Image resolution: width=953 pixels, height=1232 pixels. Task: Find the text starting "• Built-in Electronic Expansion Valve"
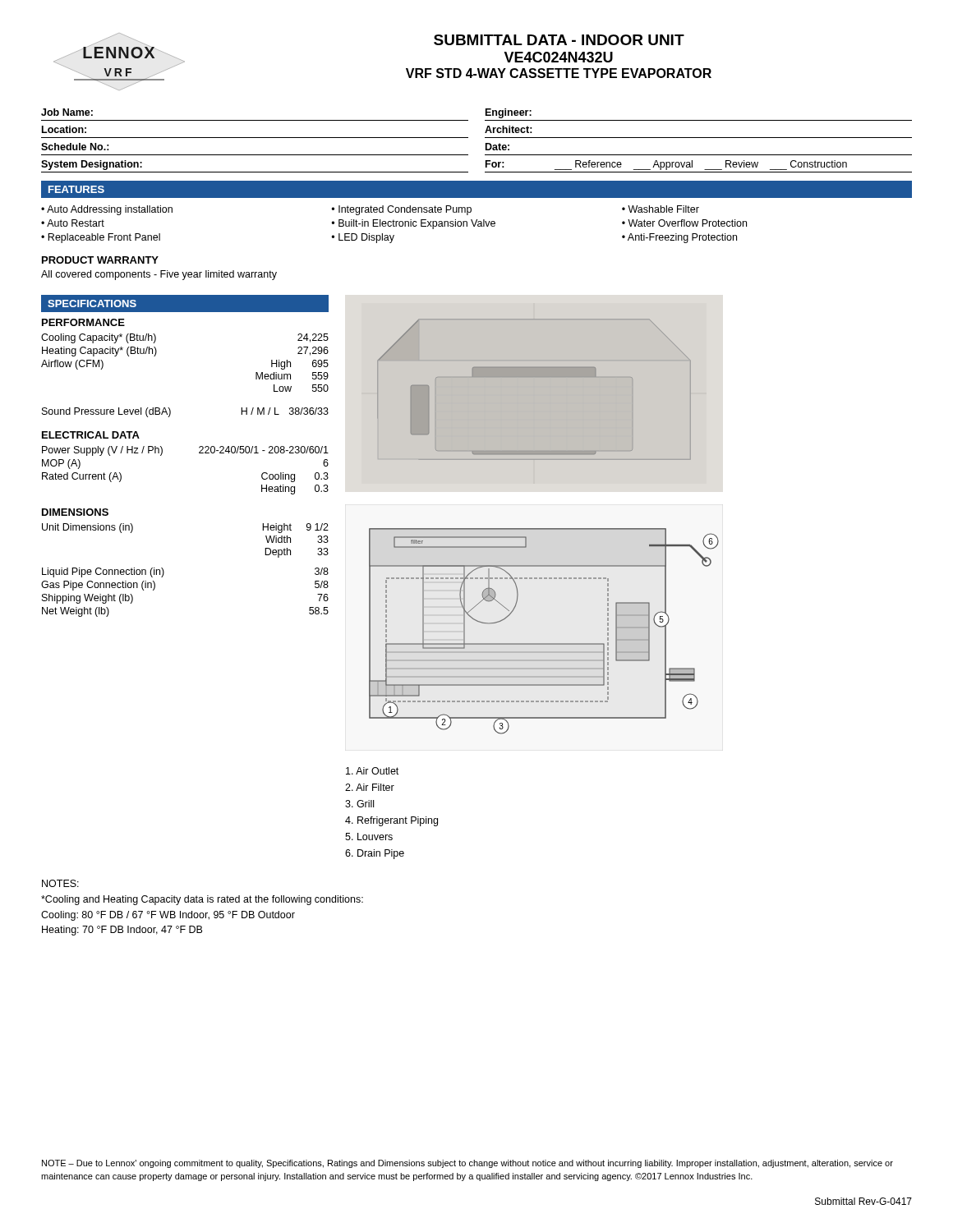(414, 223)
